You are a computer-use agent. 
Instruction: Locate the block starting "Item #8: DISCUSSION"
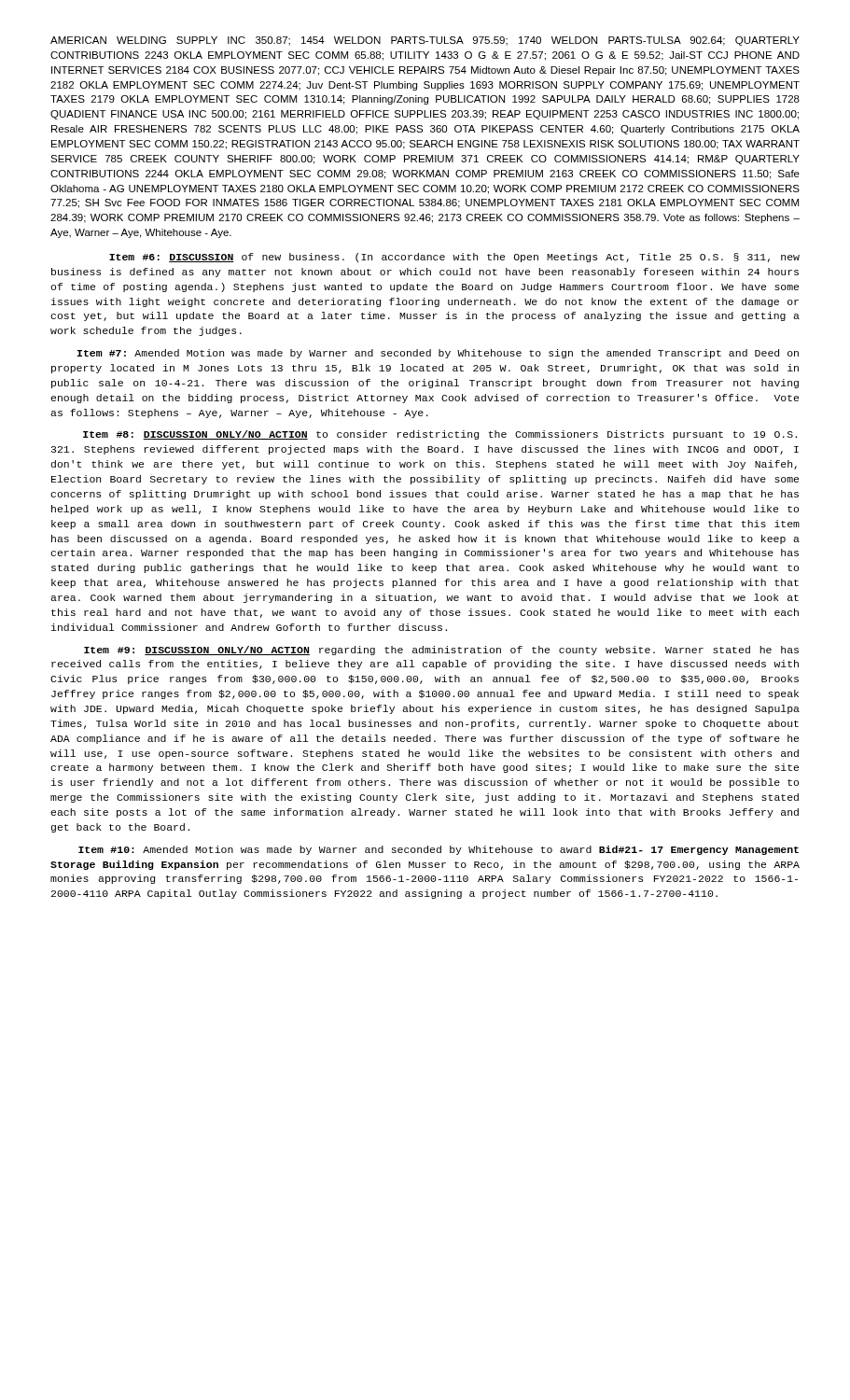[x=425, y=531]
